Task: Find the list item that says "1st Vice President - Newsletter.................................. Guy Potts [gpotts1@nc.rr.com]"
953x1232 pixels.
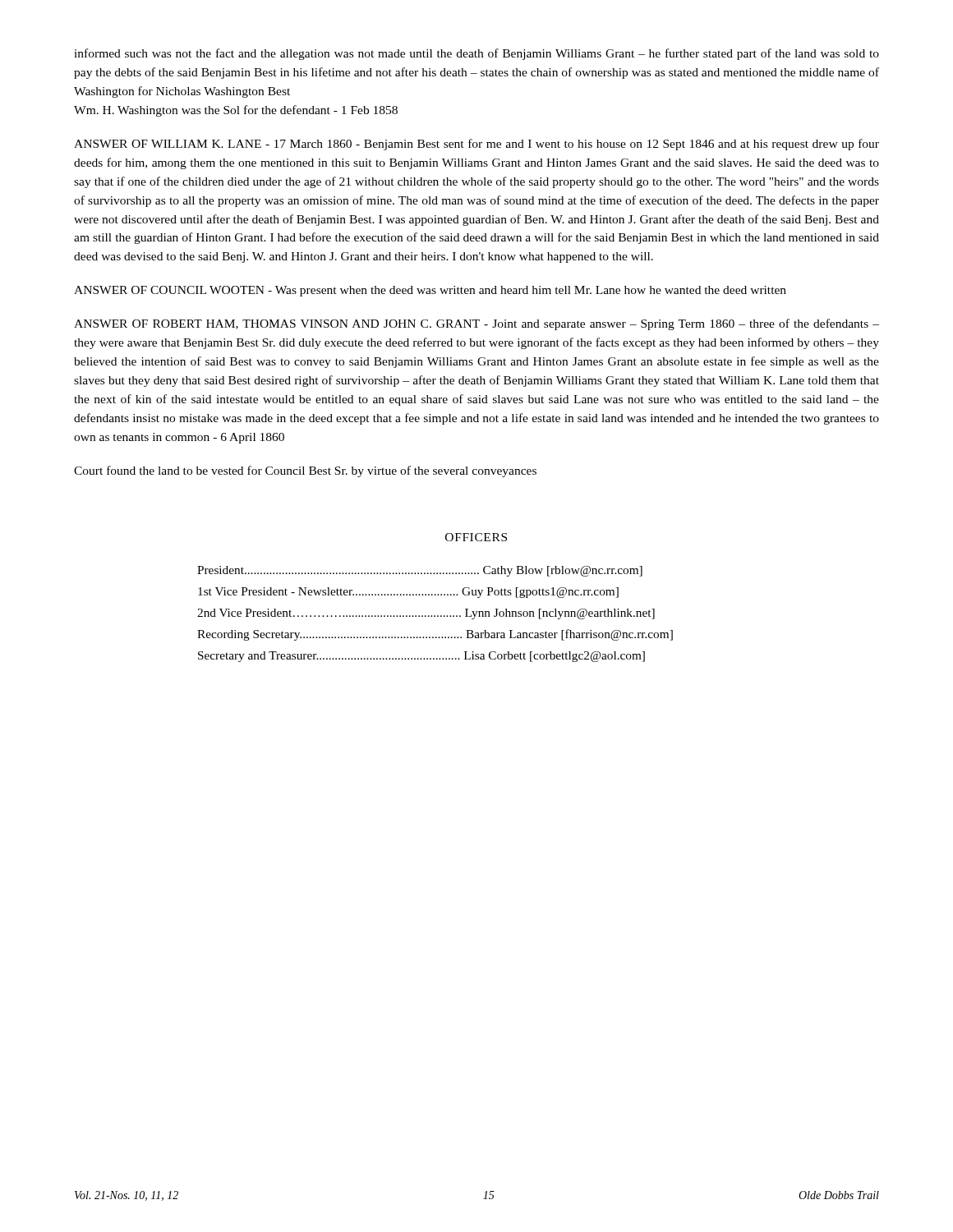Action: 408,591
